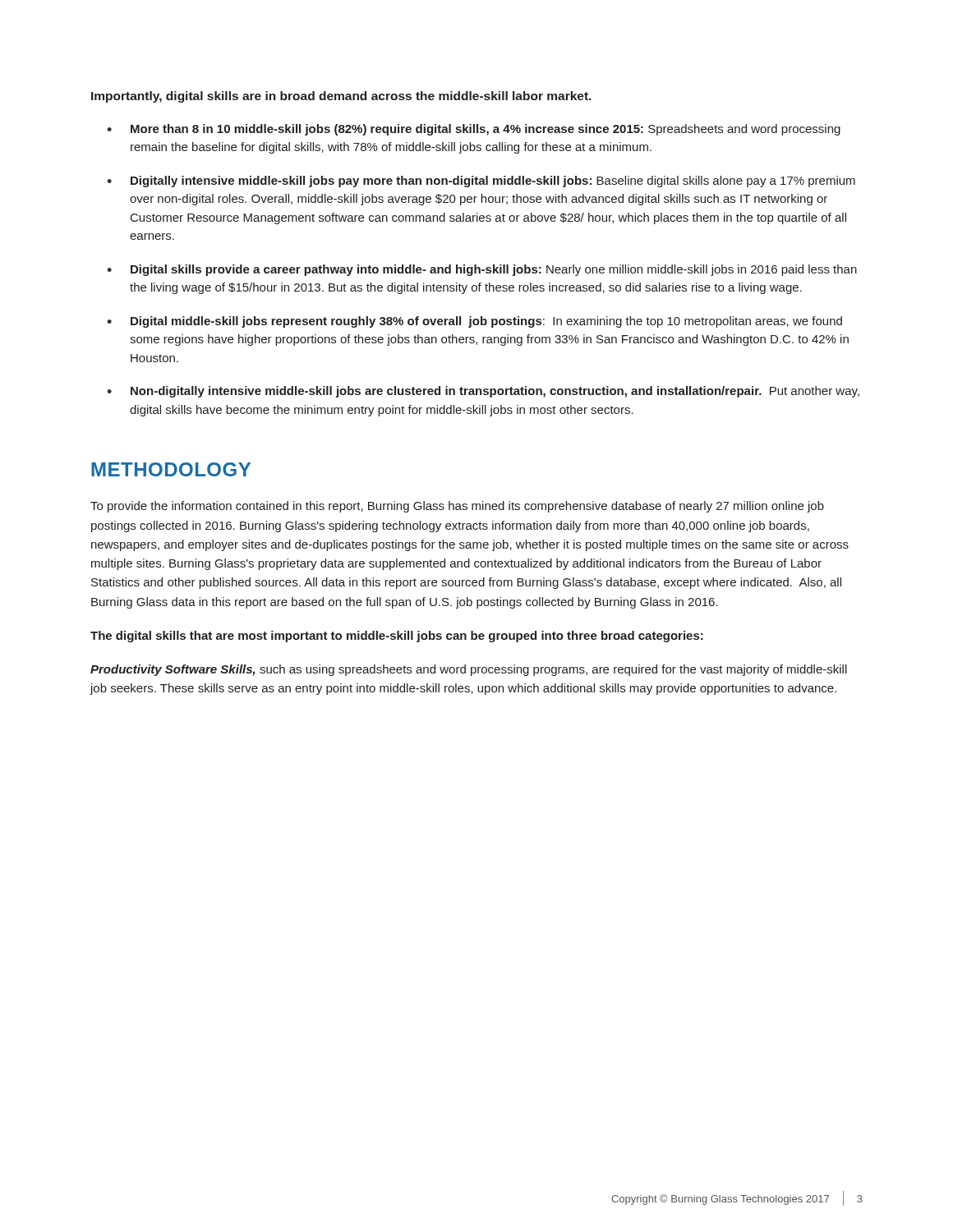Screen dimensions: 1232x953
Task: Select the text block that says "Productivity Software Skills, such as using"
Action: coord(476,679)
